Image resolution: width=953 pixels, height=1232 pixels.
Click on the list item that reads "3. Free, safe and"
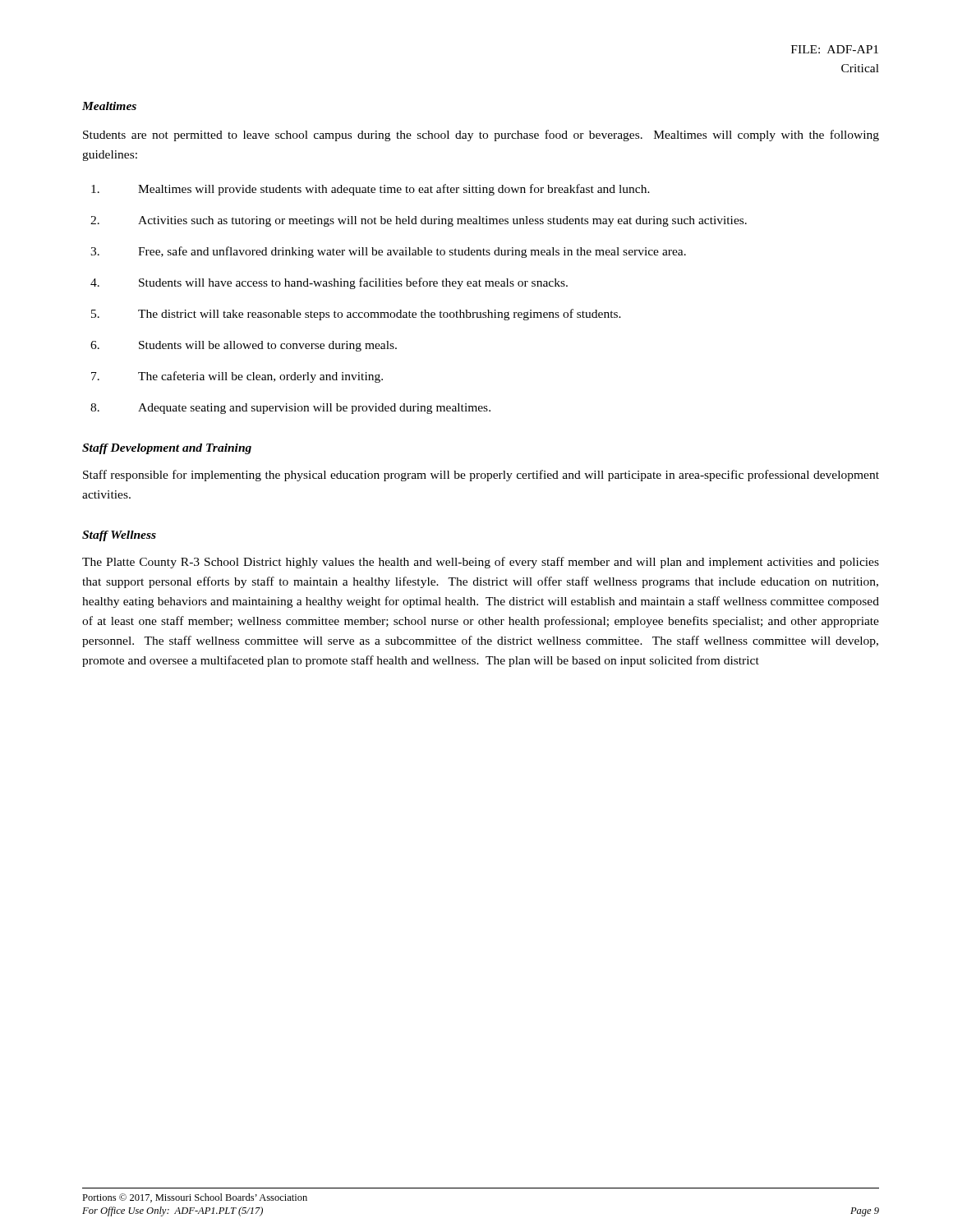(x=481, y=251)
